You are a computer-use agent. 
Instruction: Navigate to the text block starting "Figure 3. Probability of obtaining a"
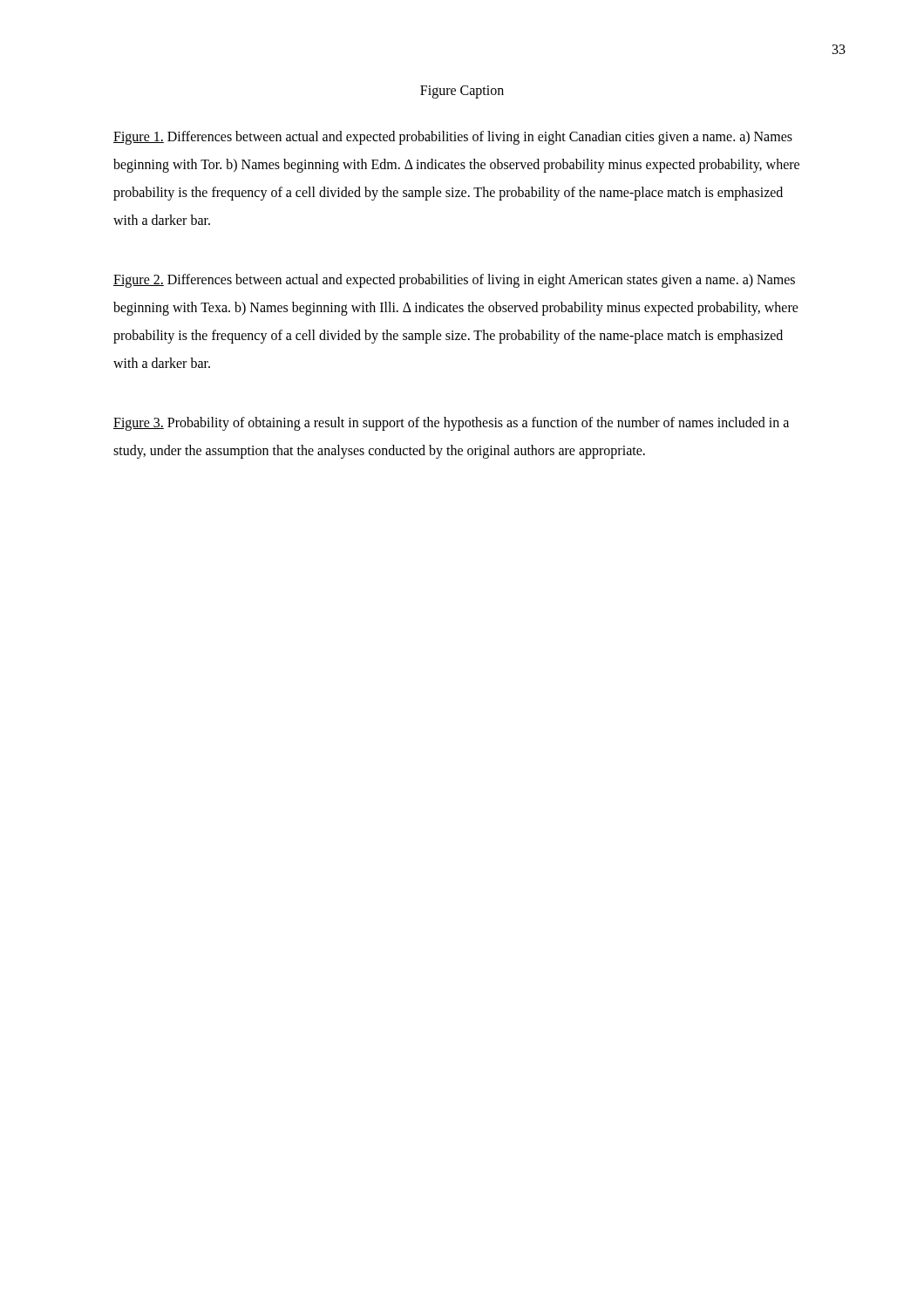(462, 437)
